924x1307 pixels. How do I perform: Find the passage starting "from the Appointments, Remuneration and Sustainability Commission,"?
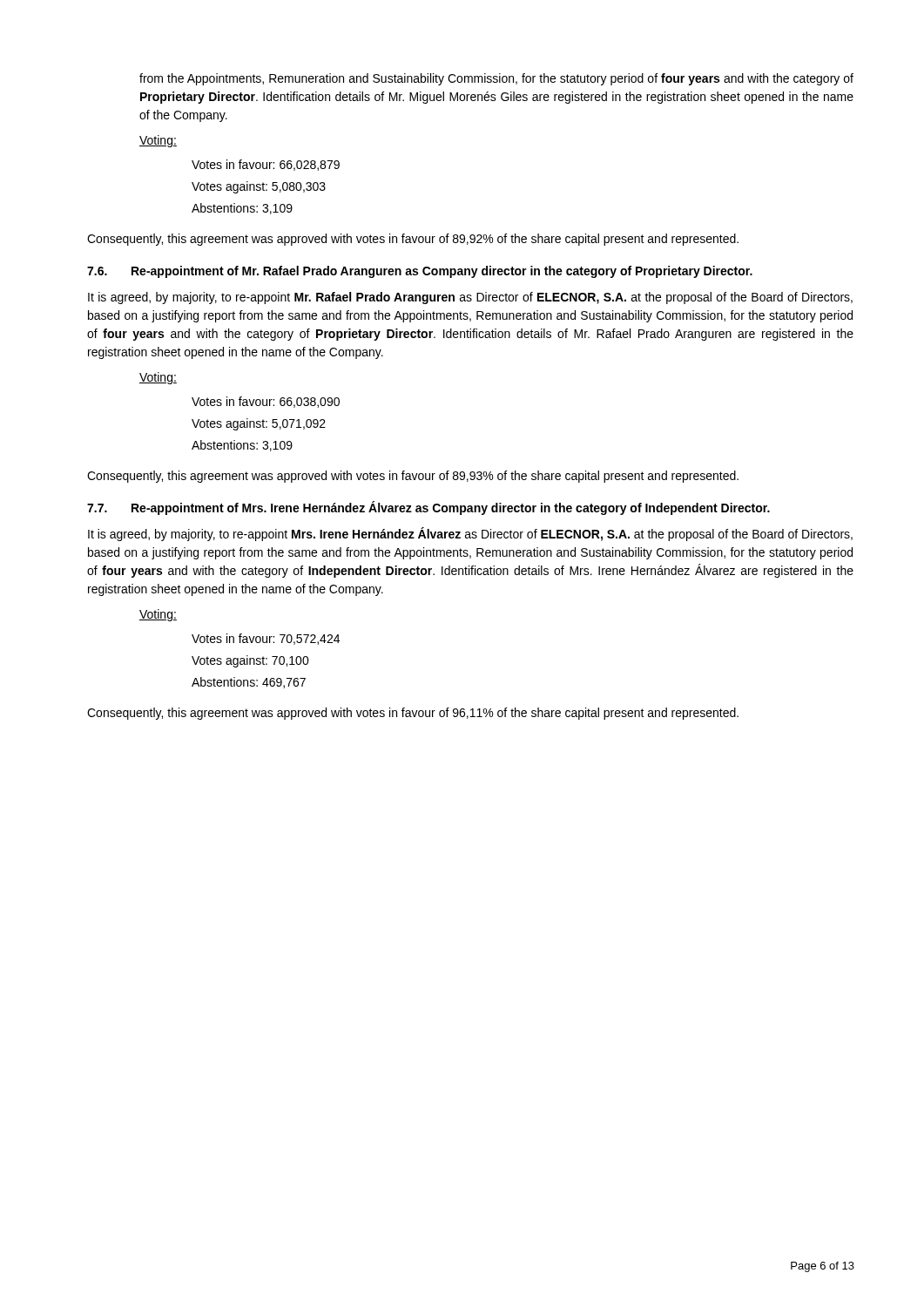click(496, 97)
